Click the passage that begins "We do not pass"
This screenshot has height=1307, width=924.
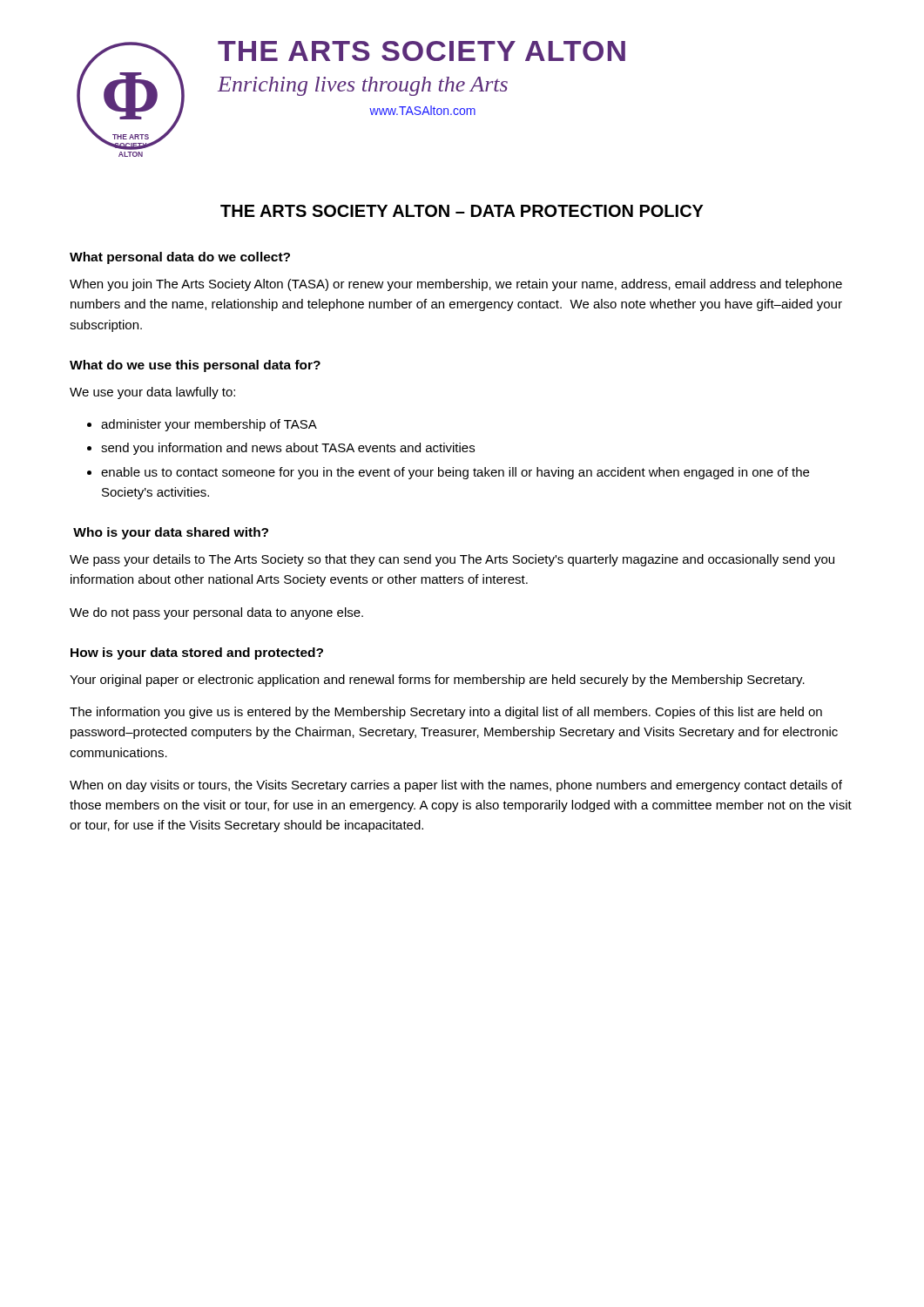(x=217, y=612)
